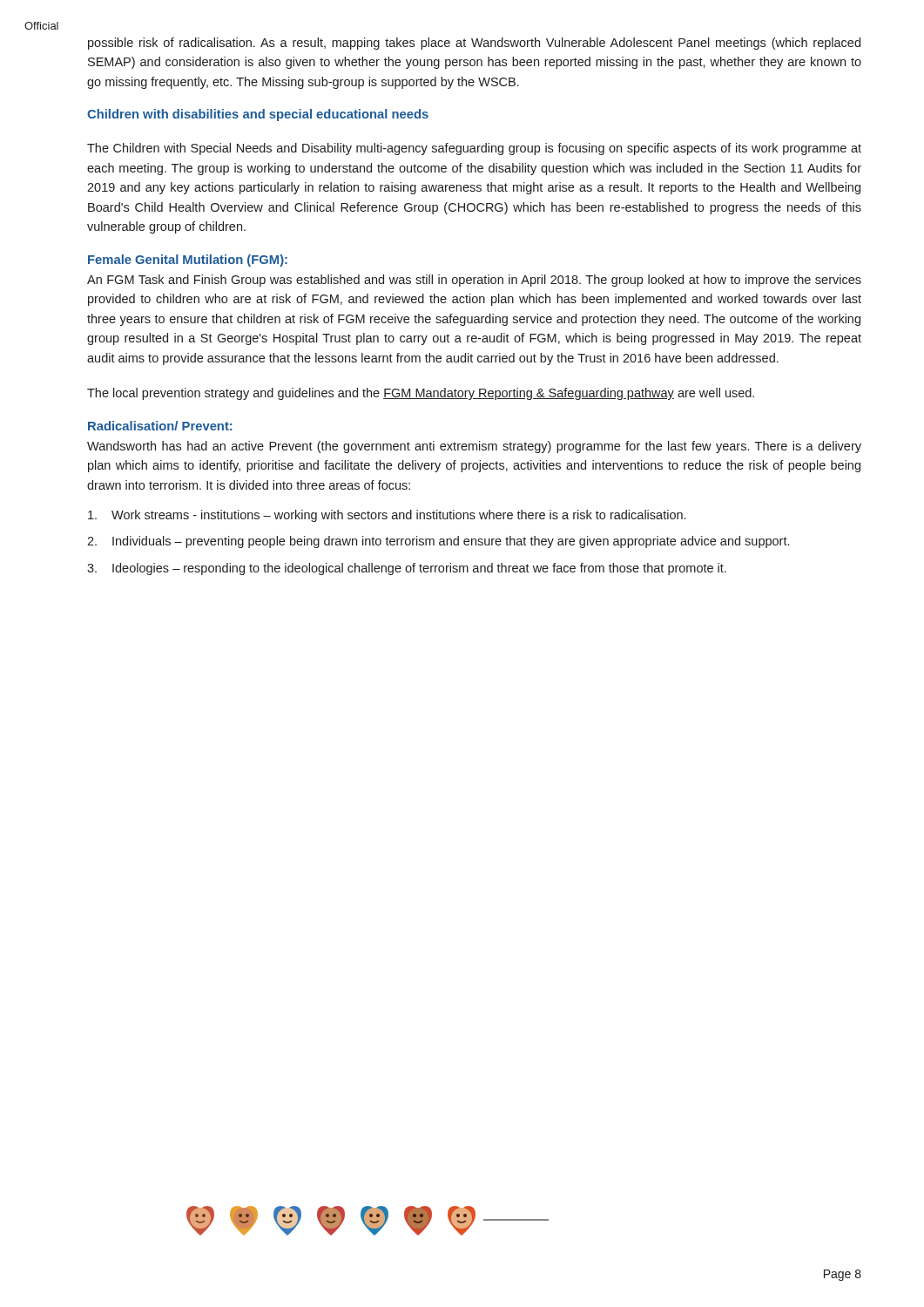Where is the passage that starts "3. Ideologies –"?
The image size is (924, 1307).
pos(407,568)
